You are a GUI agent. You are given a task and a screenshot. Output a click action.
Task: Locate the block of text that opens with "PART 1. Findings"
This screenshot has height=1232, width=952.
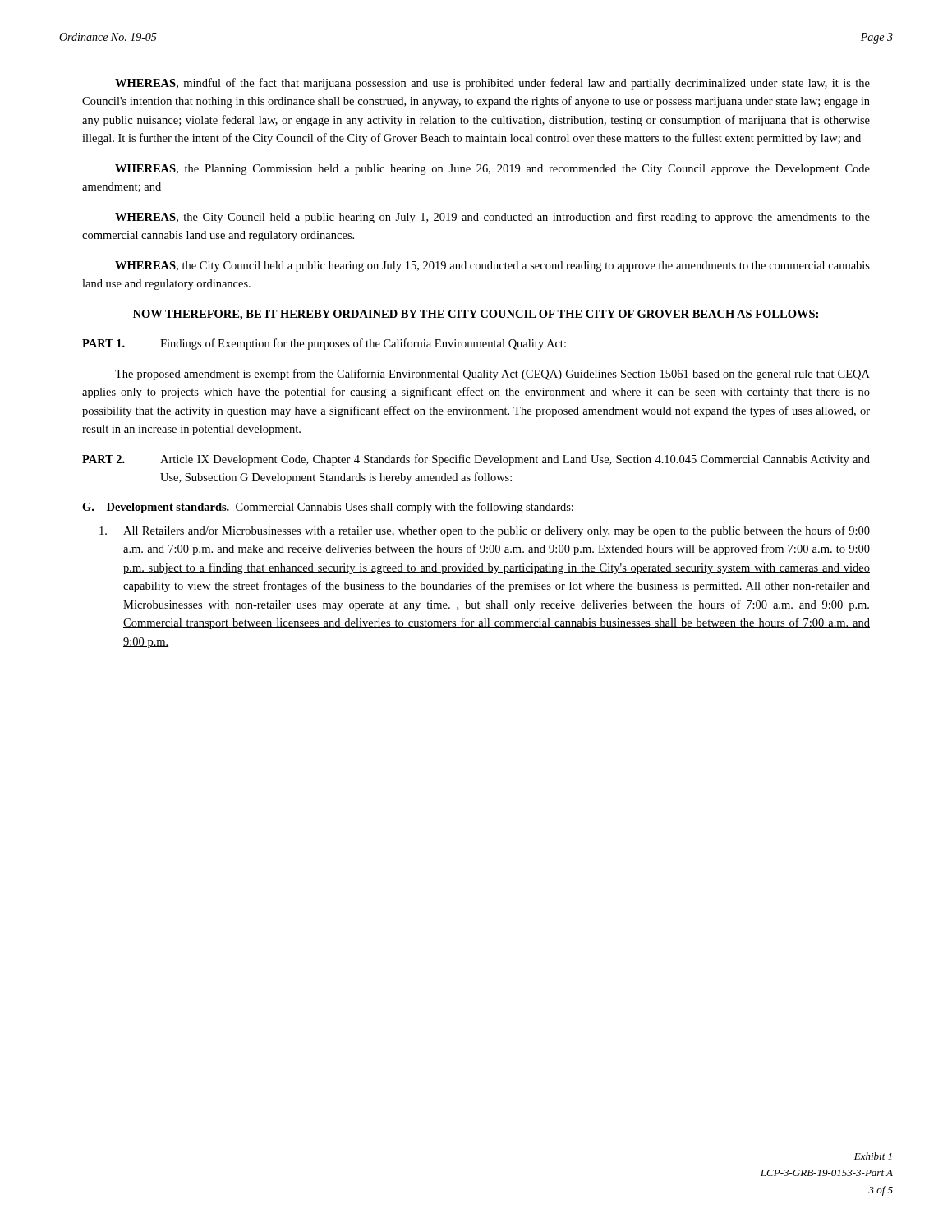coord(476,344)
